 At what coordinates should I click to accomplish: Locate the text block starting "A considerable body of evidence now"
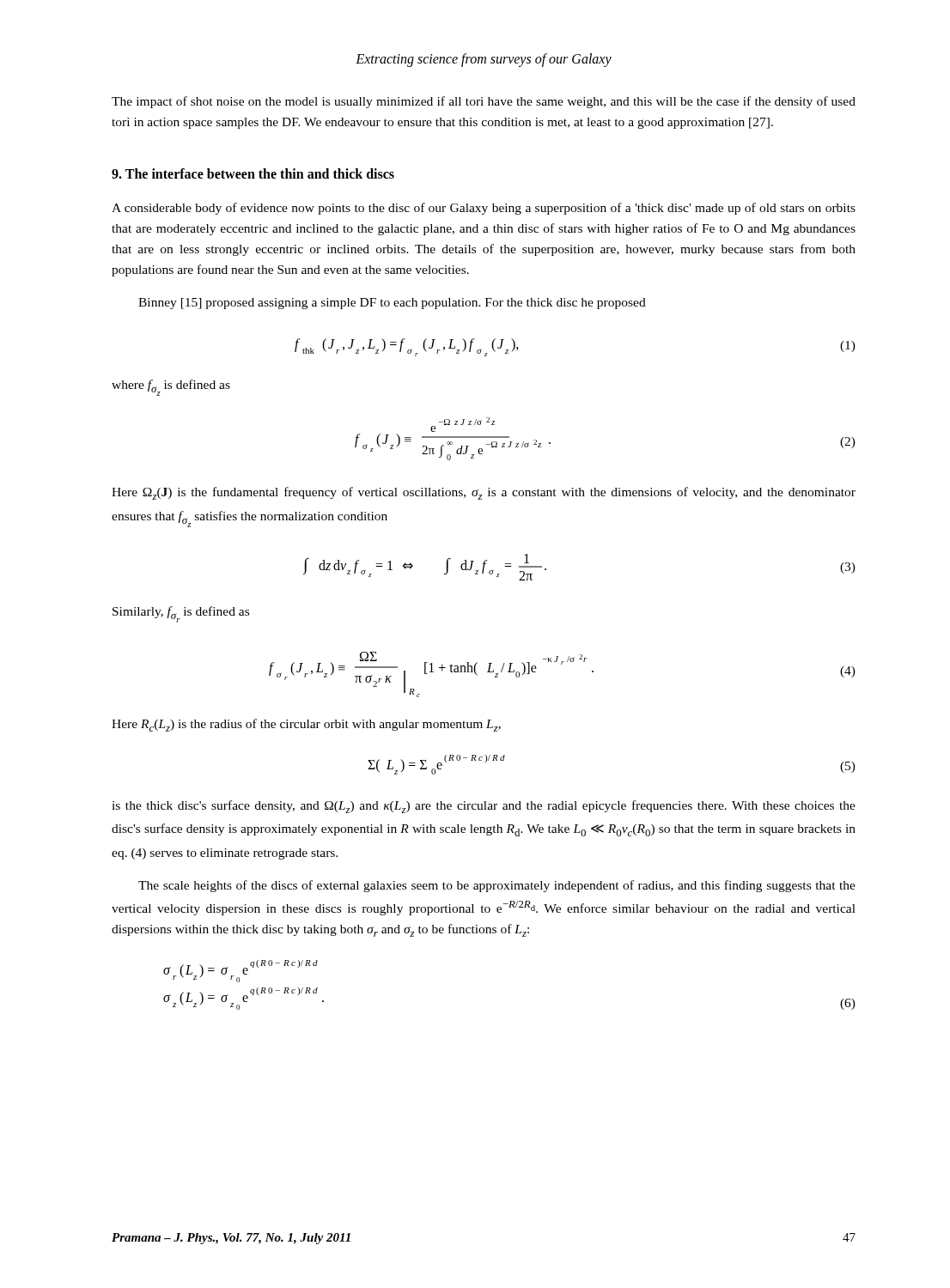click(x=484, y=238)
